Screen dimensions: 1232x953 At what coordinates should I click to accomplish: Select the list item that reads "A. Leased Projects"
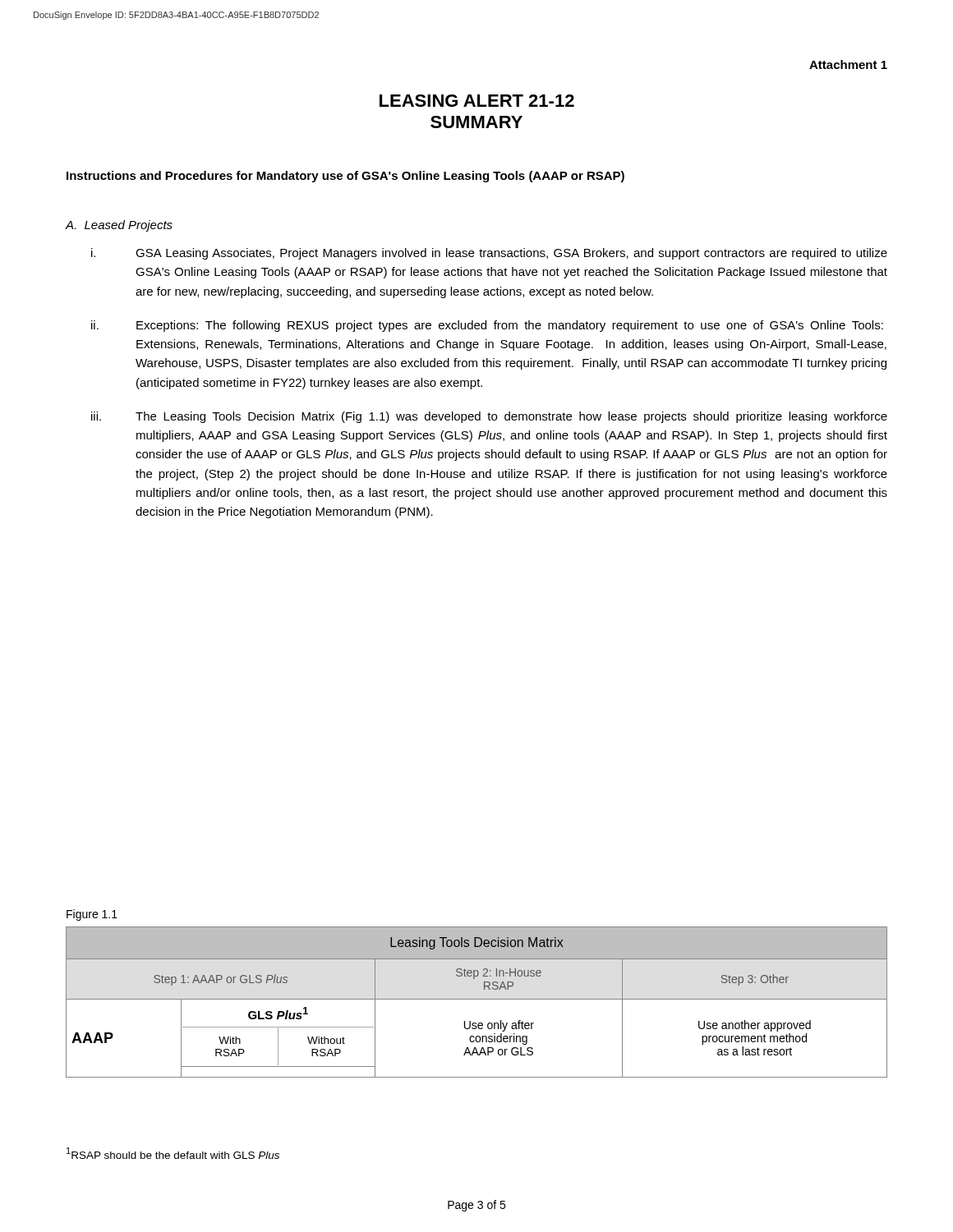point(119,225)
